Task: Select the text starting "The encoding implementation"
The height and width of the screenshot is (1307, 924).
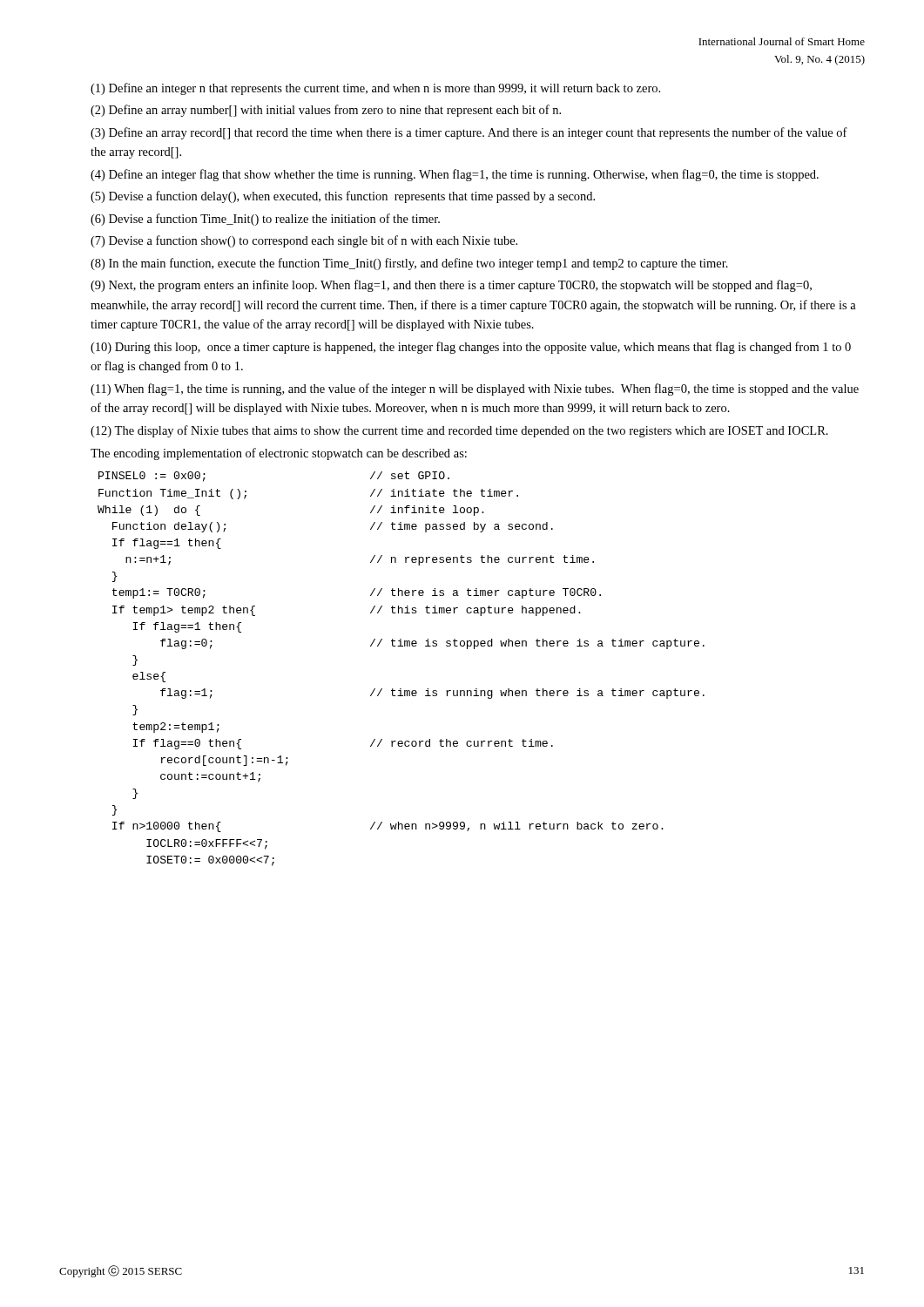Action: click(x=279, y=453)
